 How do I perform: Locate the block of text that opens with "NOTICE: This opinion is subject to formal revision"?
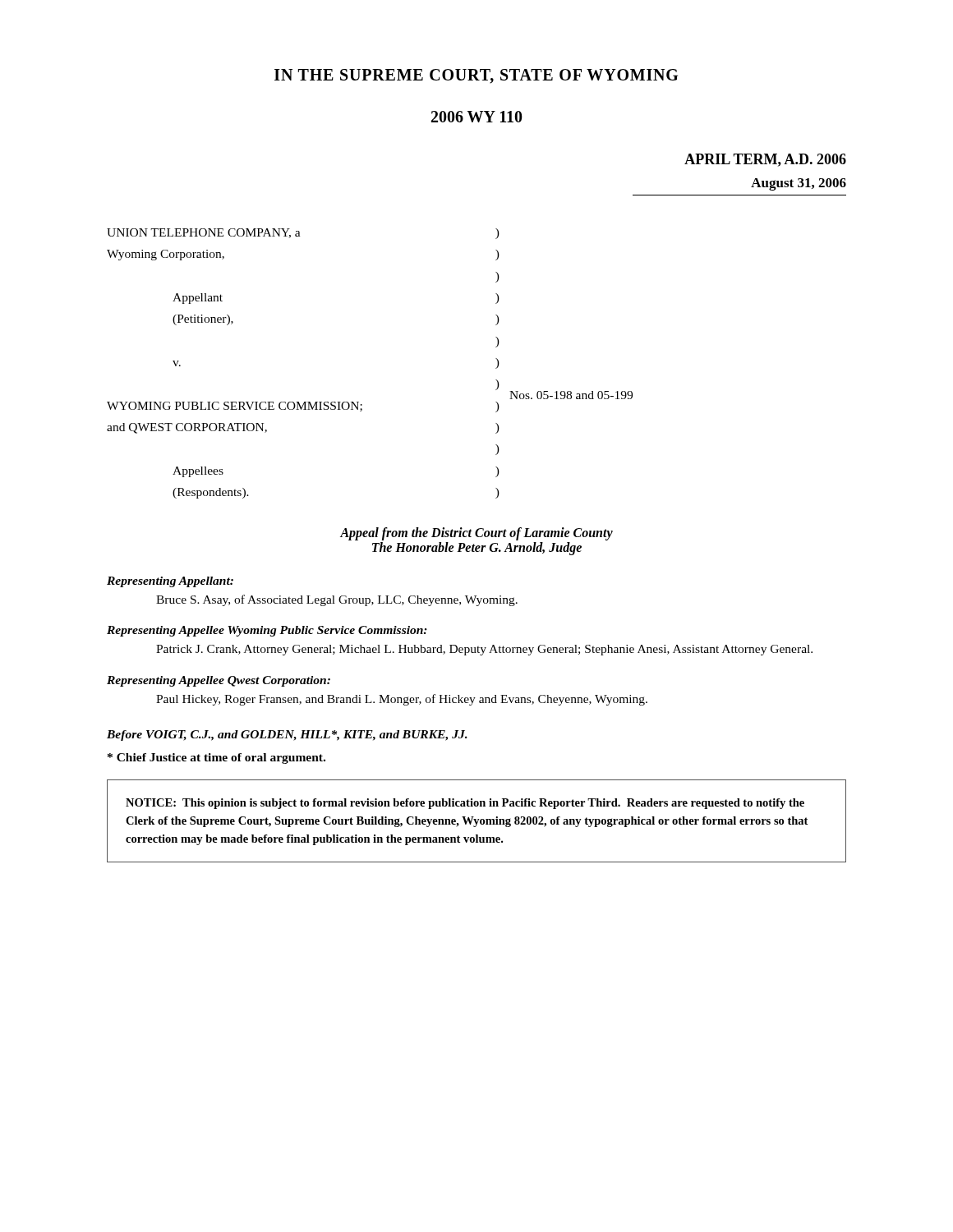point(467,821)
